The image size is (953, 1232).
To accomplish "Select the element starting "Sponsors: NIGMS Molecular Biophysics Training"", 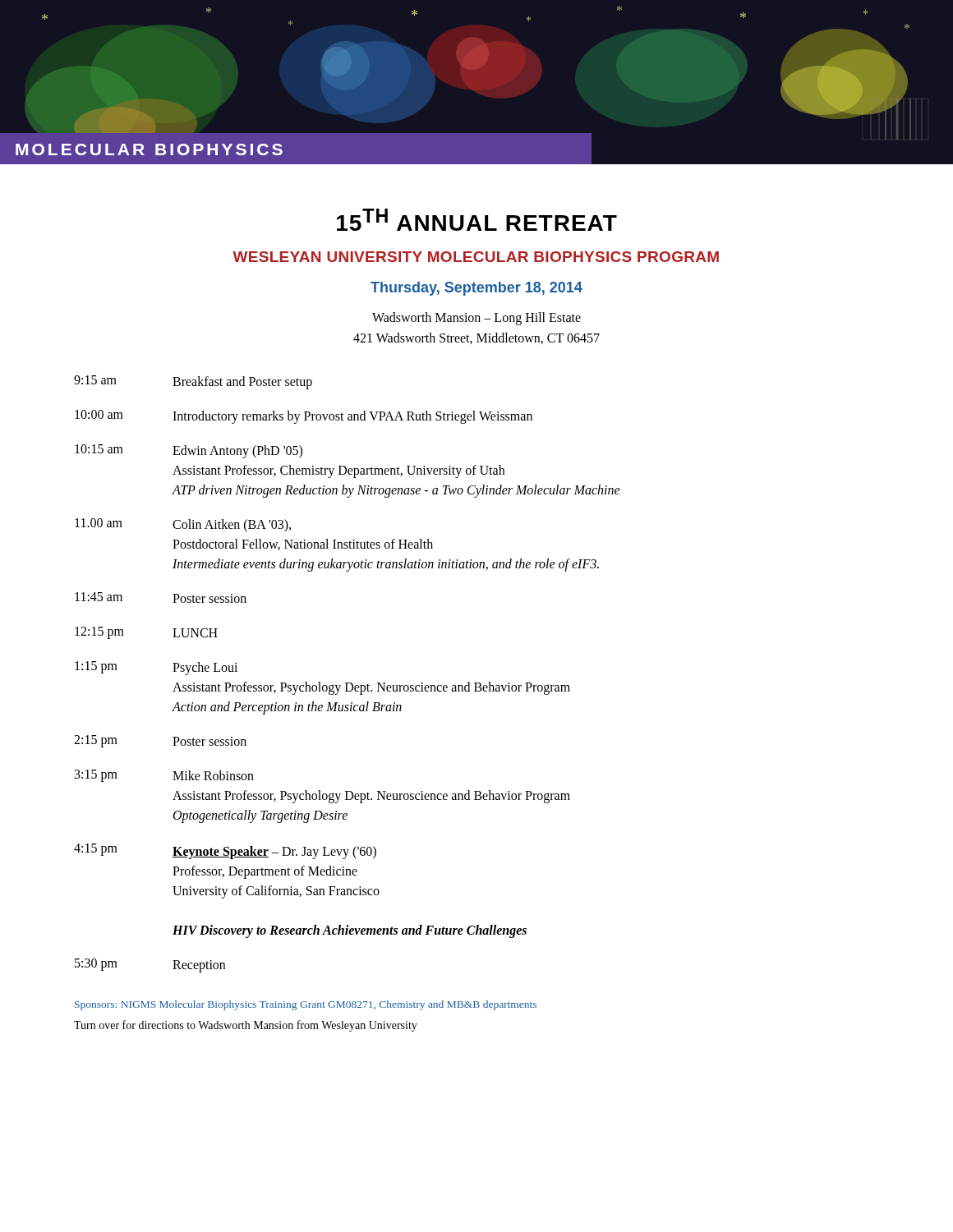I will pos(305,1004).
